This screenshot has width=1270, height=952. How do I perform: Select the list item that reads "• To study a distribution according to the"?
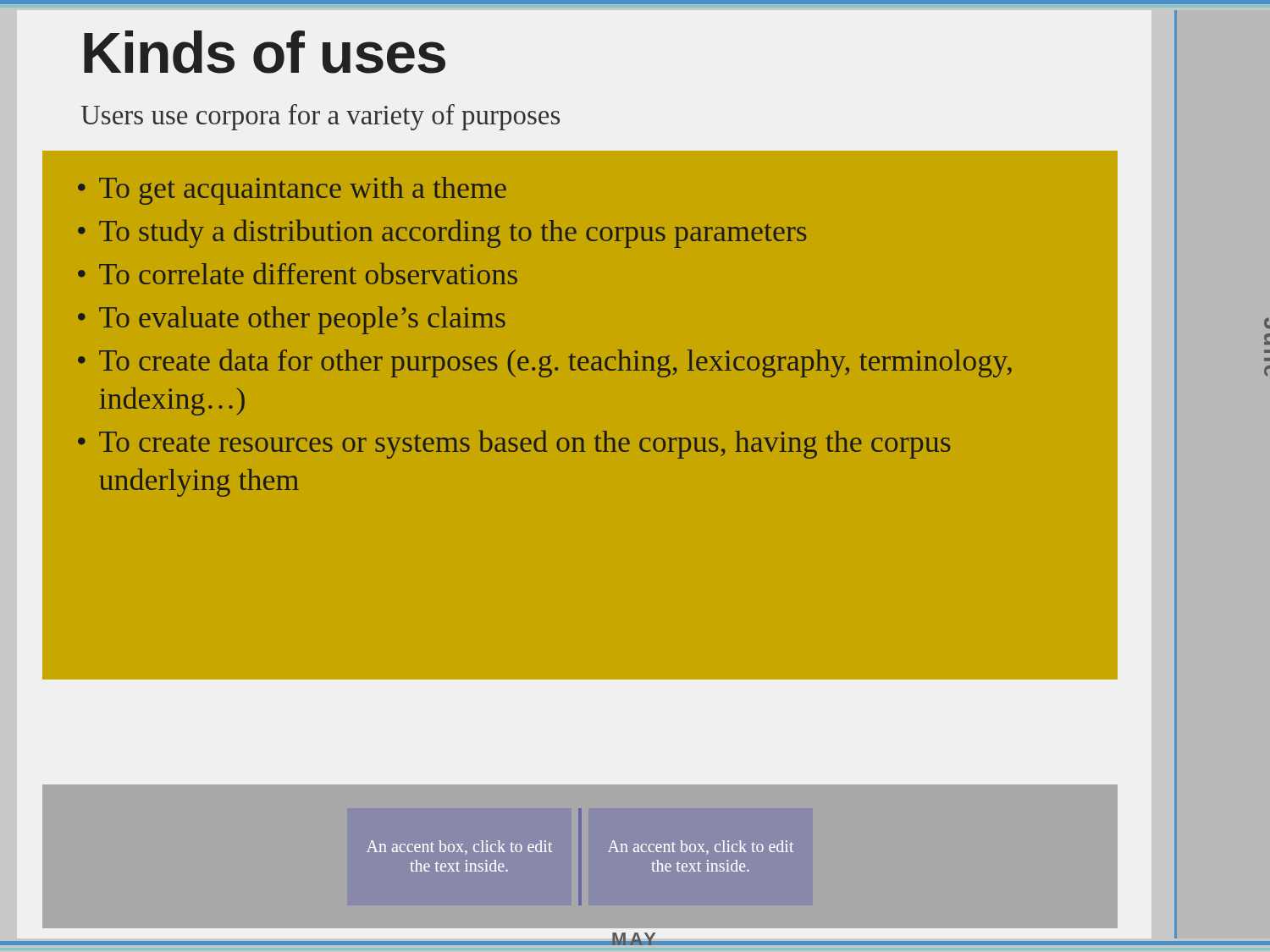click(x=580, y=231)
